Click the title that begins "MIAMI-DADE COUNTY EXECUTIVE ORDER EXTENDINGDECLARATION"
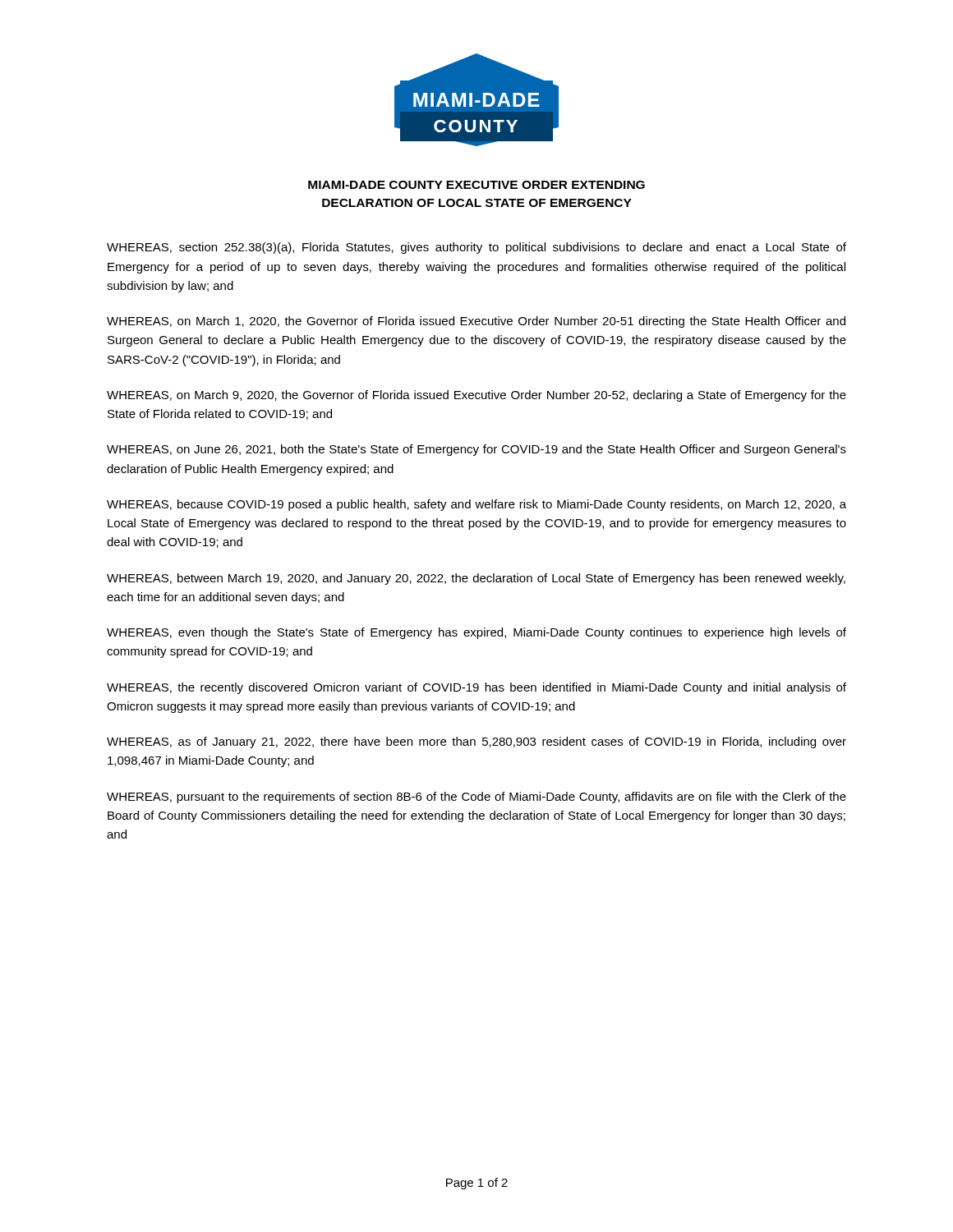953x1232 pixels. tap(476, 194)
